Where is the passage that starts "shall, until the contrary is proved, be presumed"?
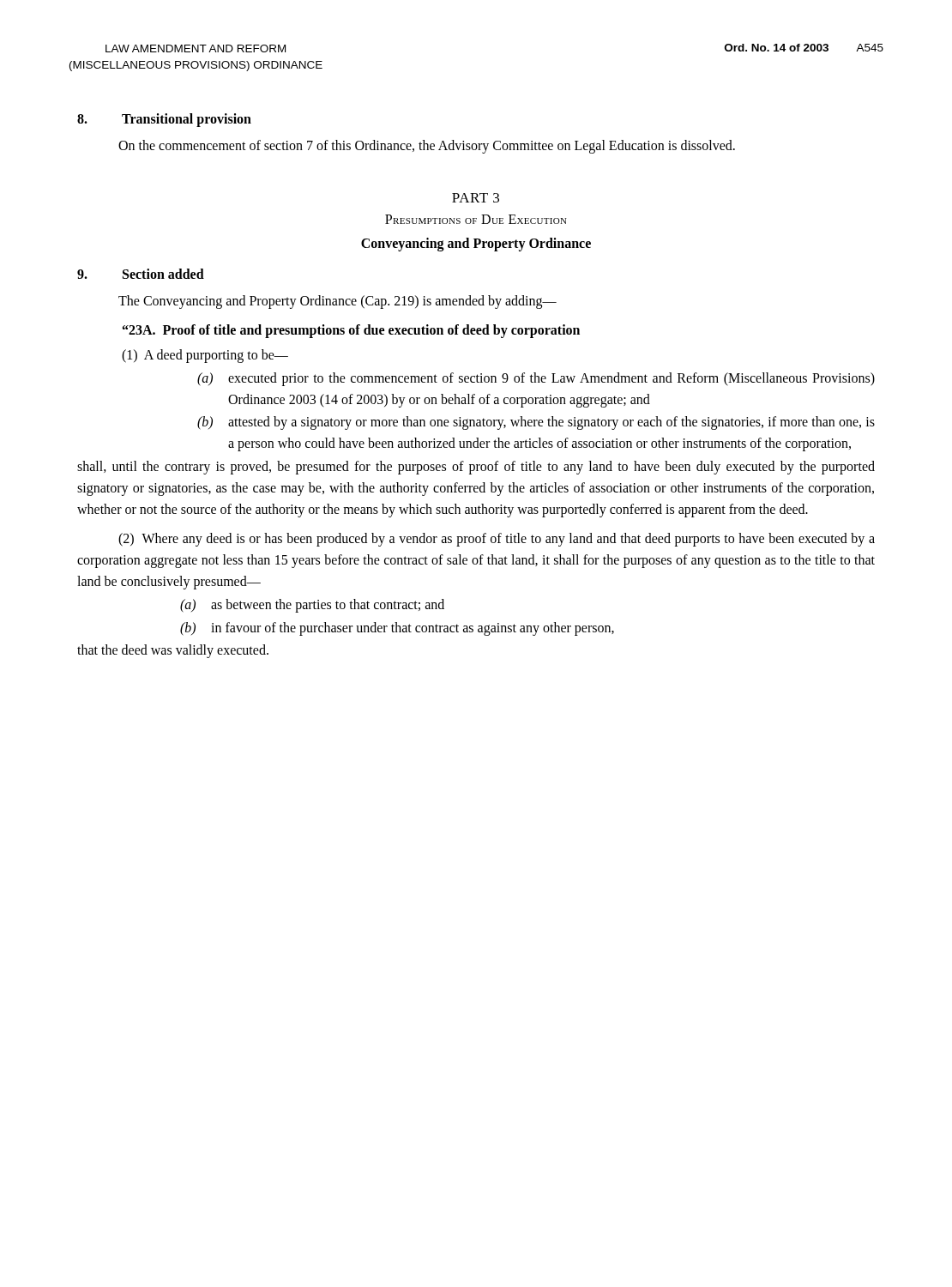 coord(476,488)
